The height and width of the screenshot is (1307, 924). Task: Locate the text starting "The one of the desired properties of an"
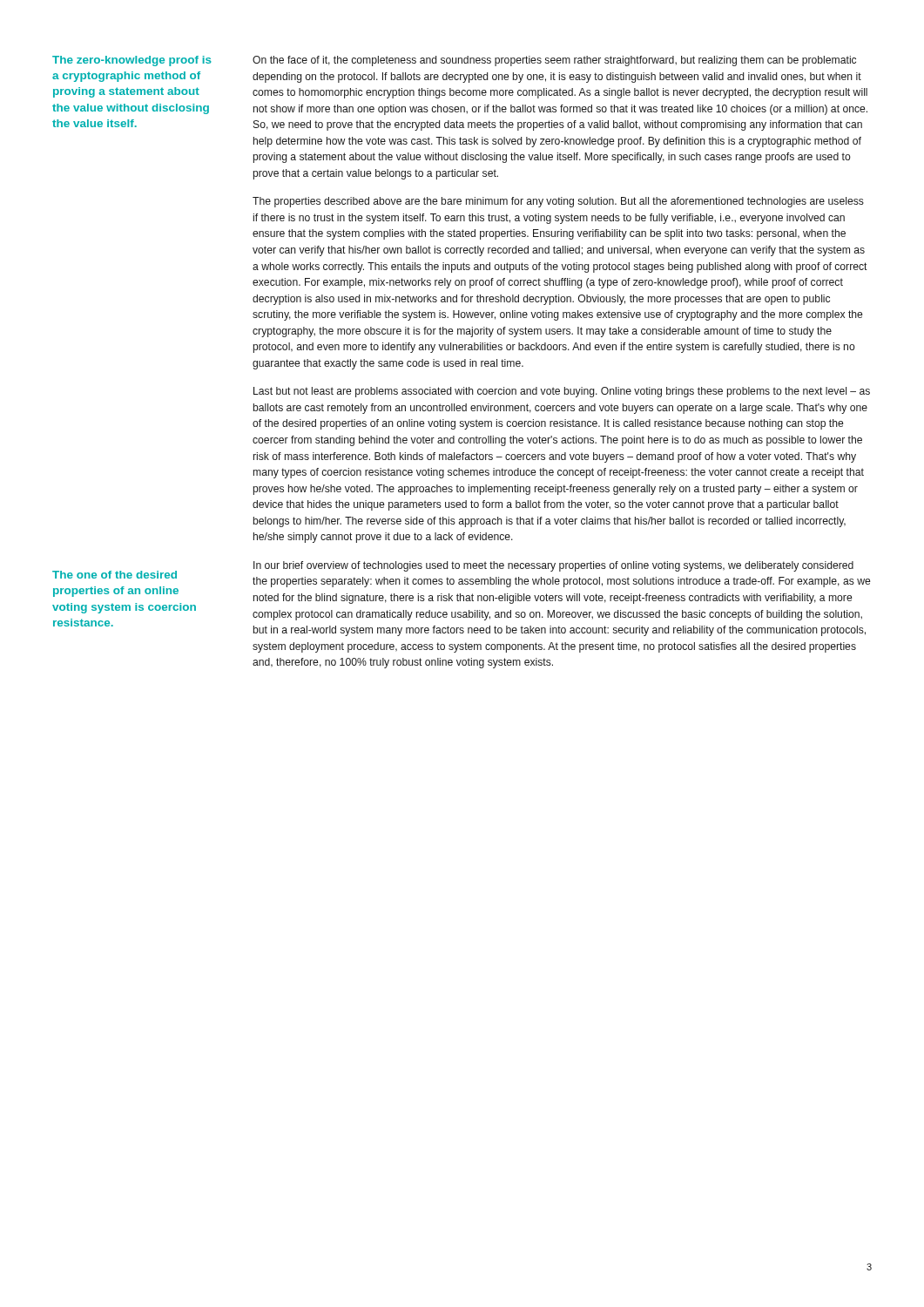pos(124,599)
